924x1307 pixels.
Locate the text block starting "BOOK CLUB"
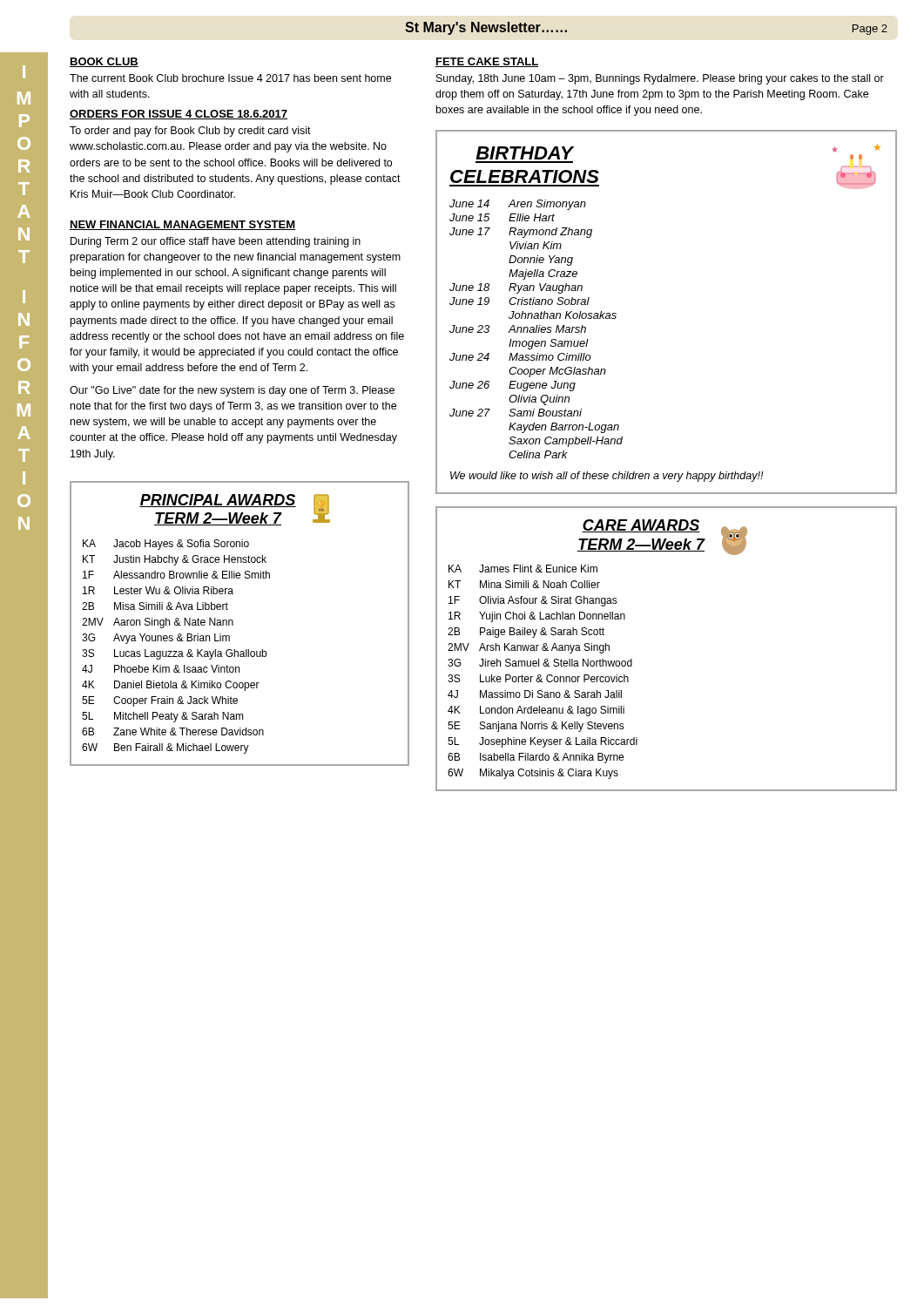click(x=104, y=61)
